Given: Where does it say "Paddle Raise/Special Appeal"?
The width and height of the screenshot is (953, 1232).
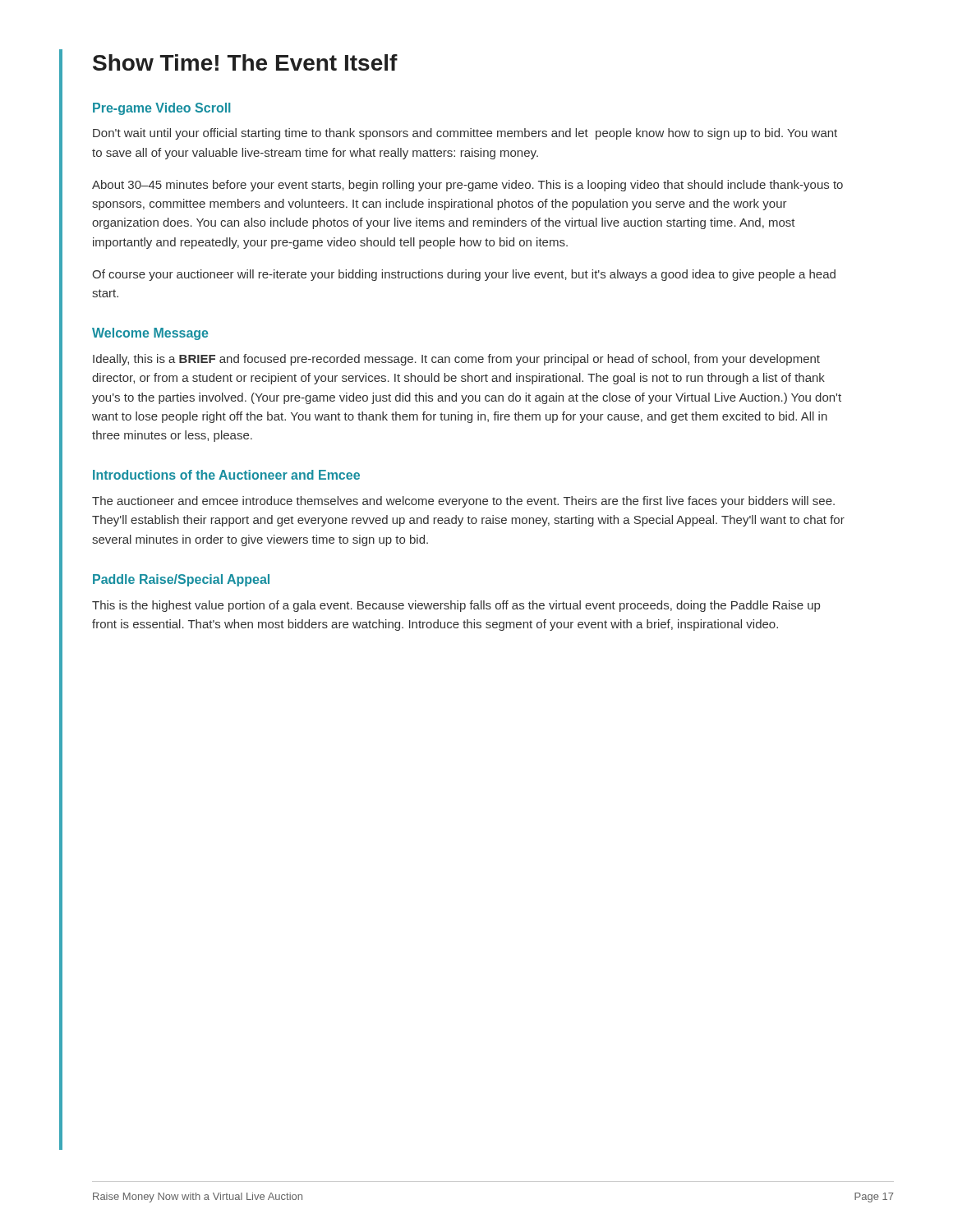Looking at the screenshot, I should point(181,579).
